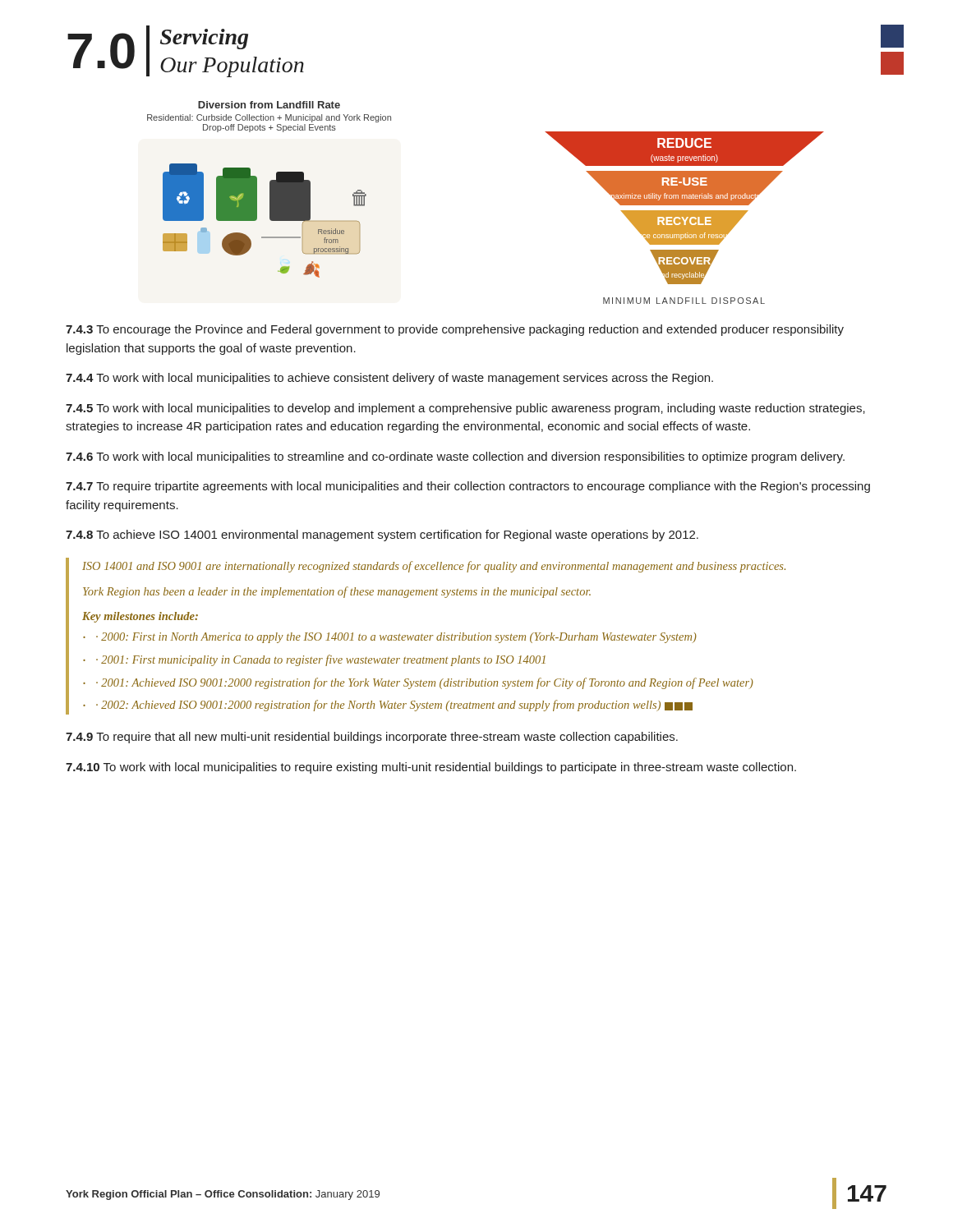
Task: Locate the text block containing "4.3 To encourage the Province"
Action: coord(455,338)
